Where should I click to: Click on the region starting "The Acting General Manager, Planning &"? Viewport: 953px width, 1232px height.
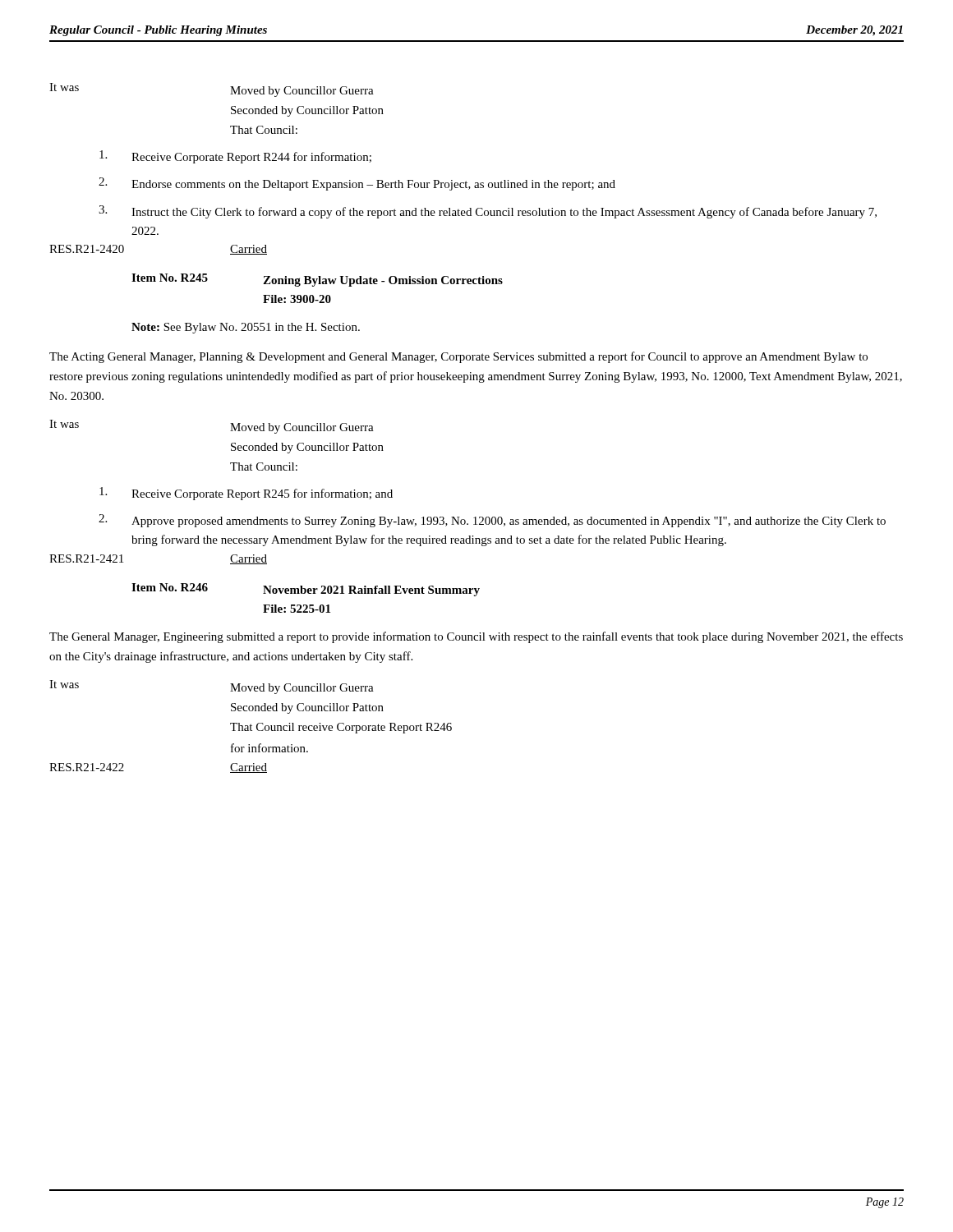point(476,376)
